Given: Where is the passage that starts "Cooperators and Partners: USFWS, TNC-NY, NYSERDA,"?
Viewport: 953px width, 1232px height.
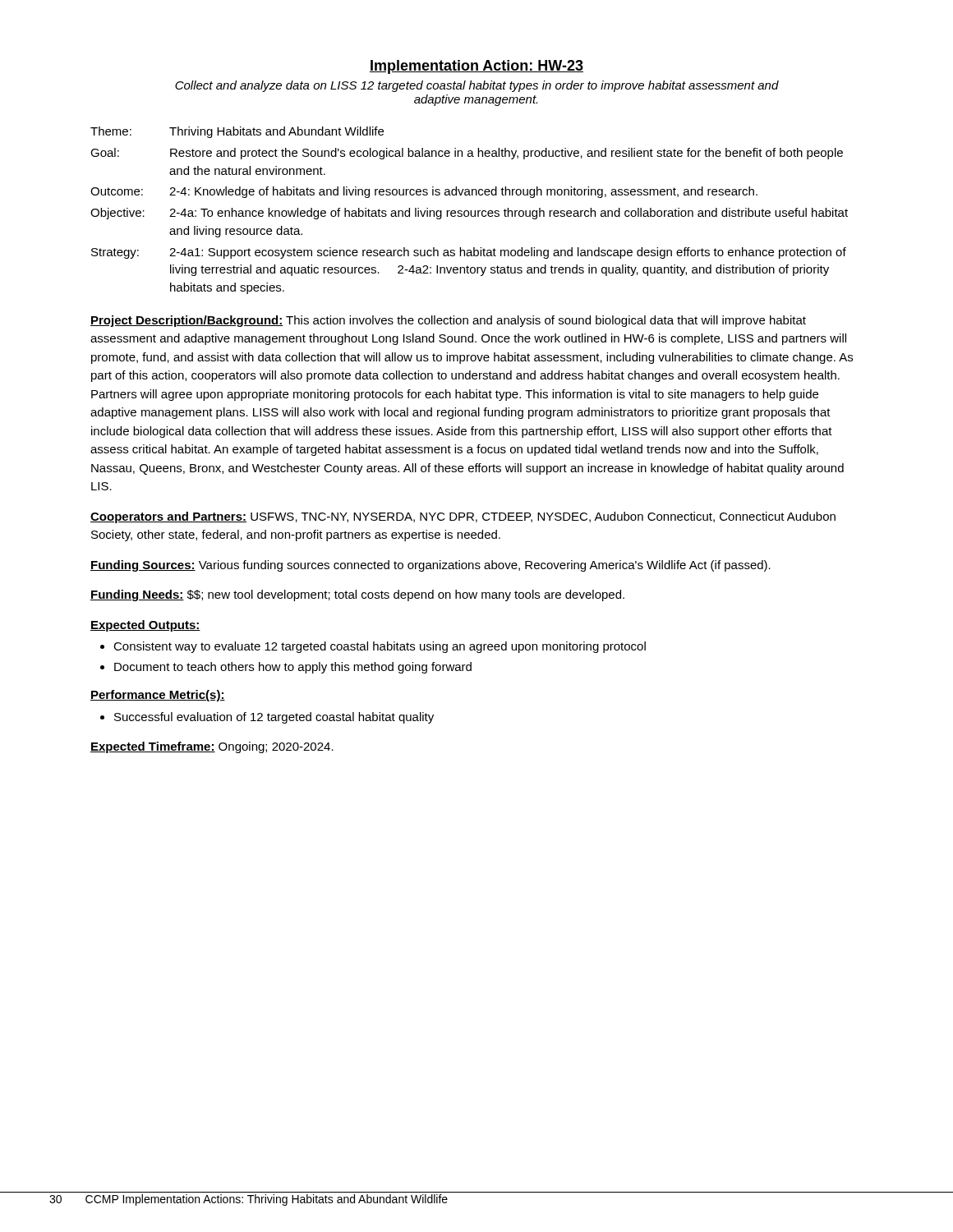Looking at the screenshot, I should [476, 526].
